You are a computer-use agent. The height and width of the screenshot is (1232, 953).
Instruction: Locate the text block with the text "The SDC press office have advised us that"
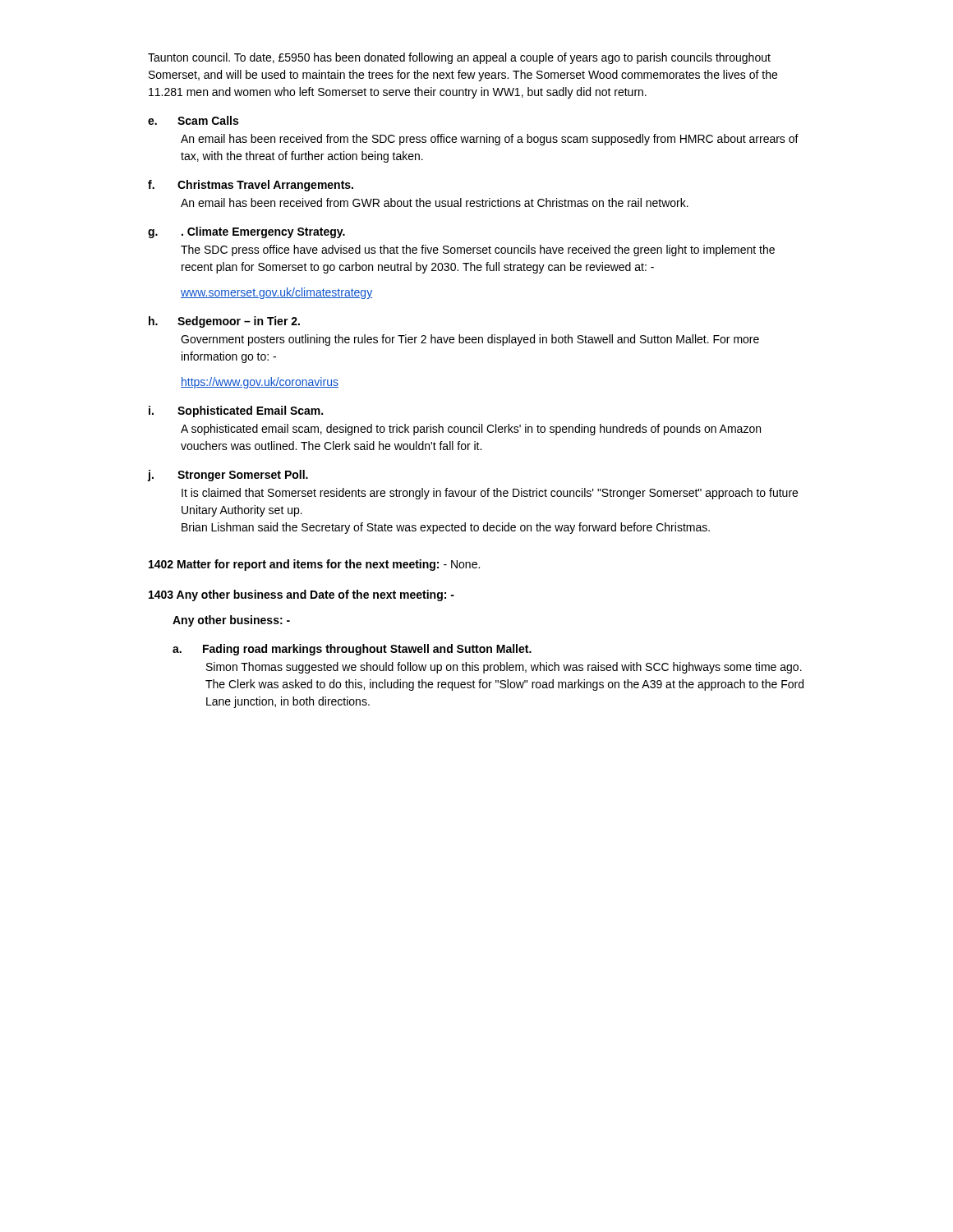pyautogui.click(x=493, y=271)
